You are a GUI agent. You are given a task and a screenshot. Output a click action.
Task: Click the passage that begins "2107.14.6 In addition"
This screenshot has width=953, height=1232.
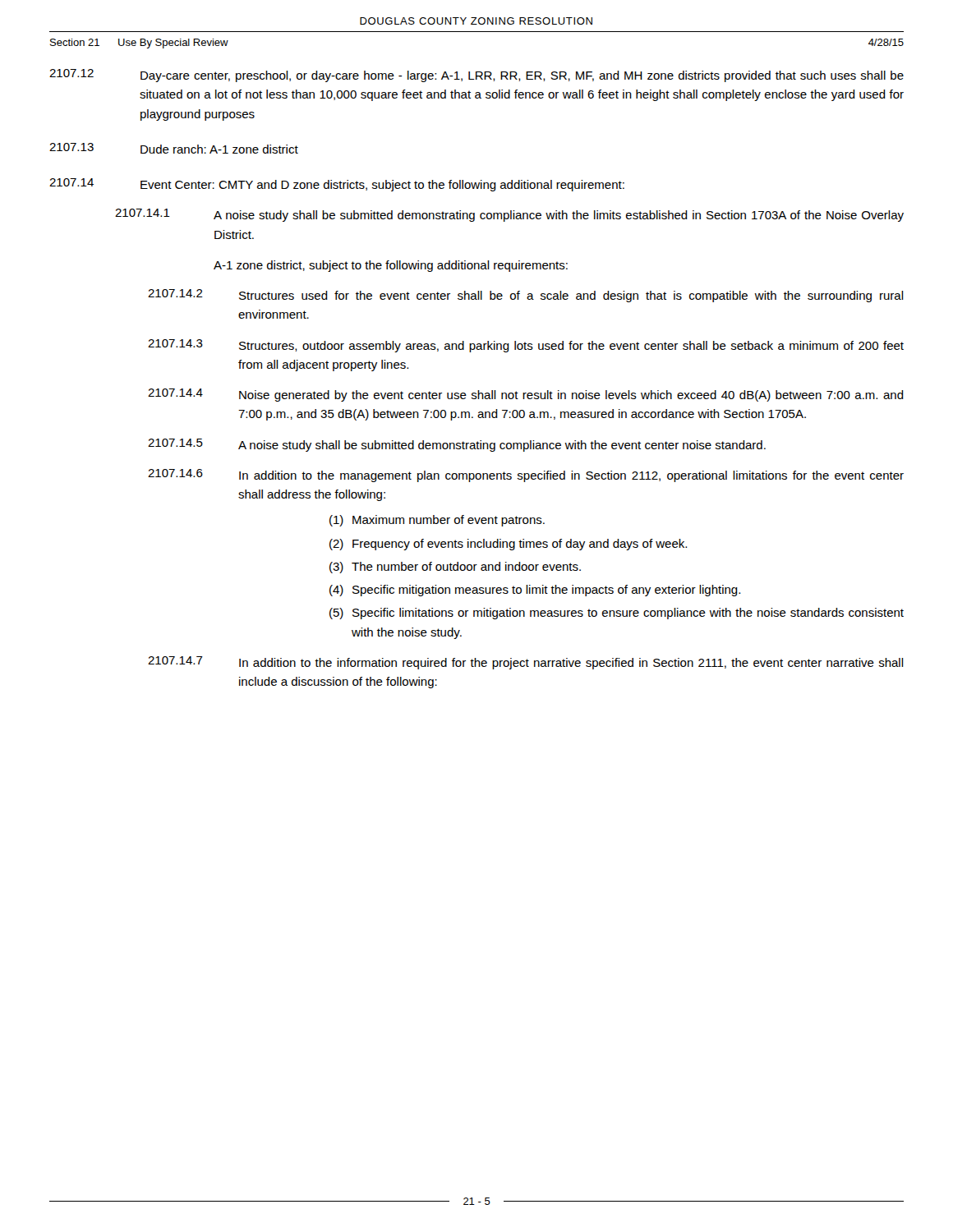coord(526,485)
